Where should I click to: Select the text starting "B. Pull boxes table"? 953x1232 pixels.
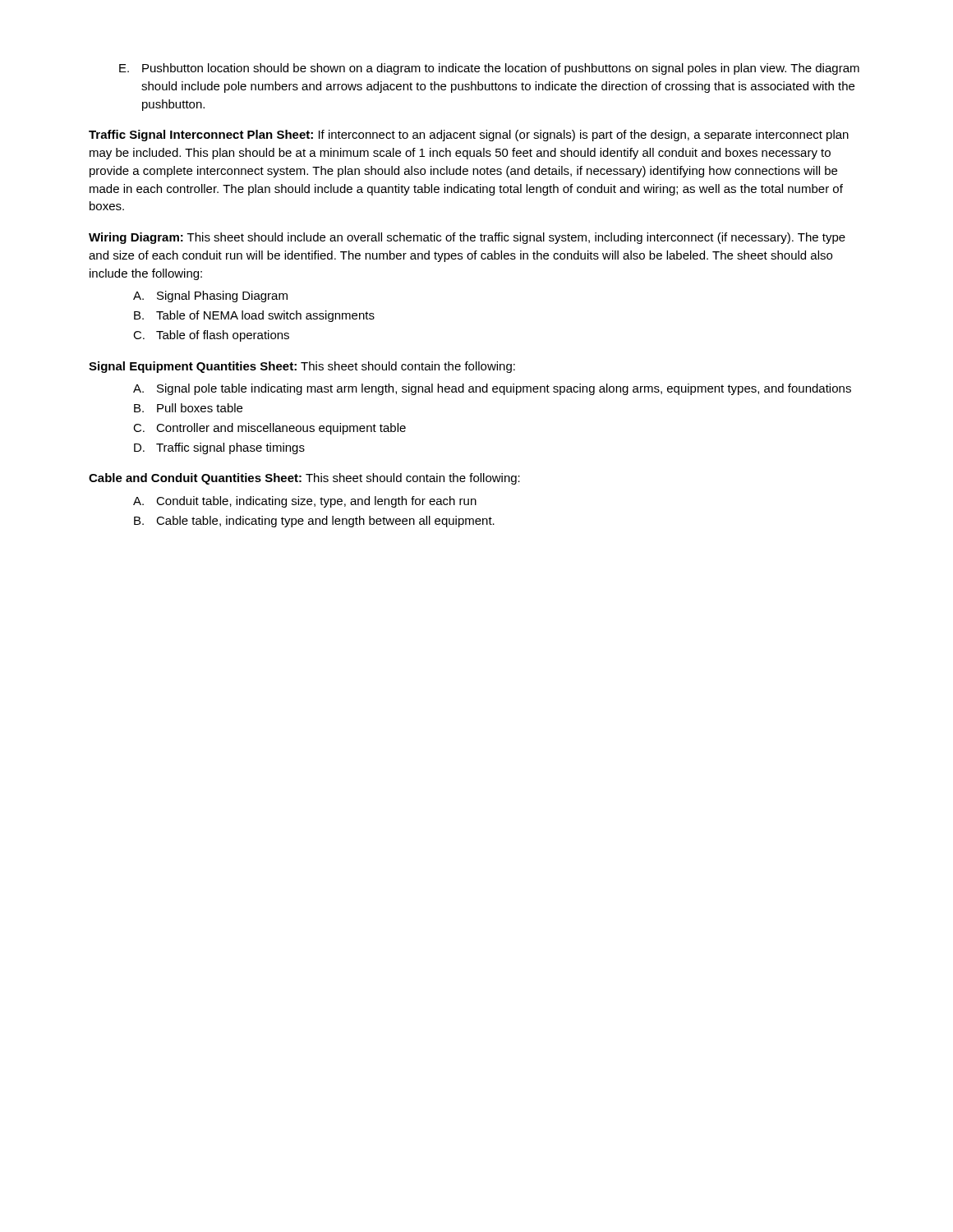pyautogui.click(x=188, y=408)
